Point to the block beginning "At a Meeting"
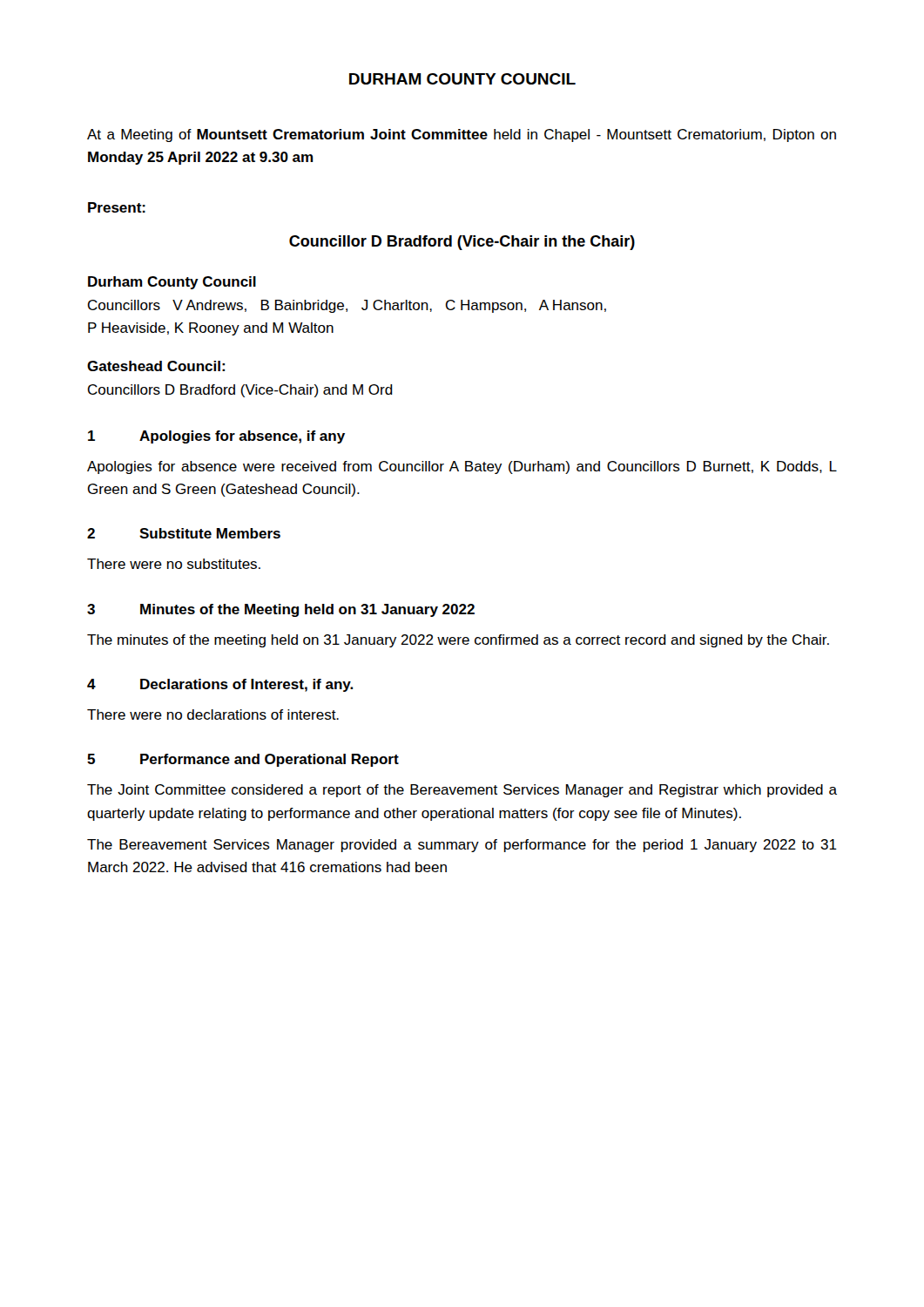924x1307 pixels. tap(462, 146)
